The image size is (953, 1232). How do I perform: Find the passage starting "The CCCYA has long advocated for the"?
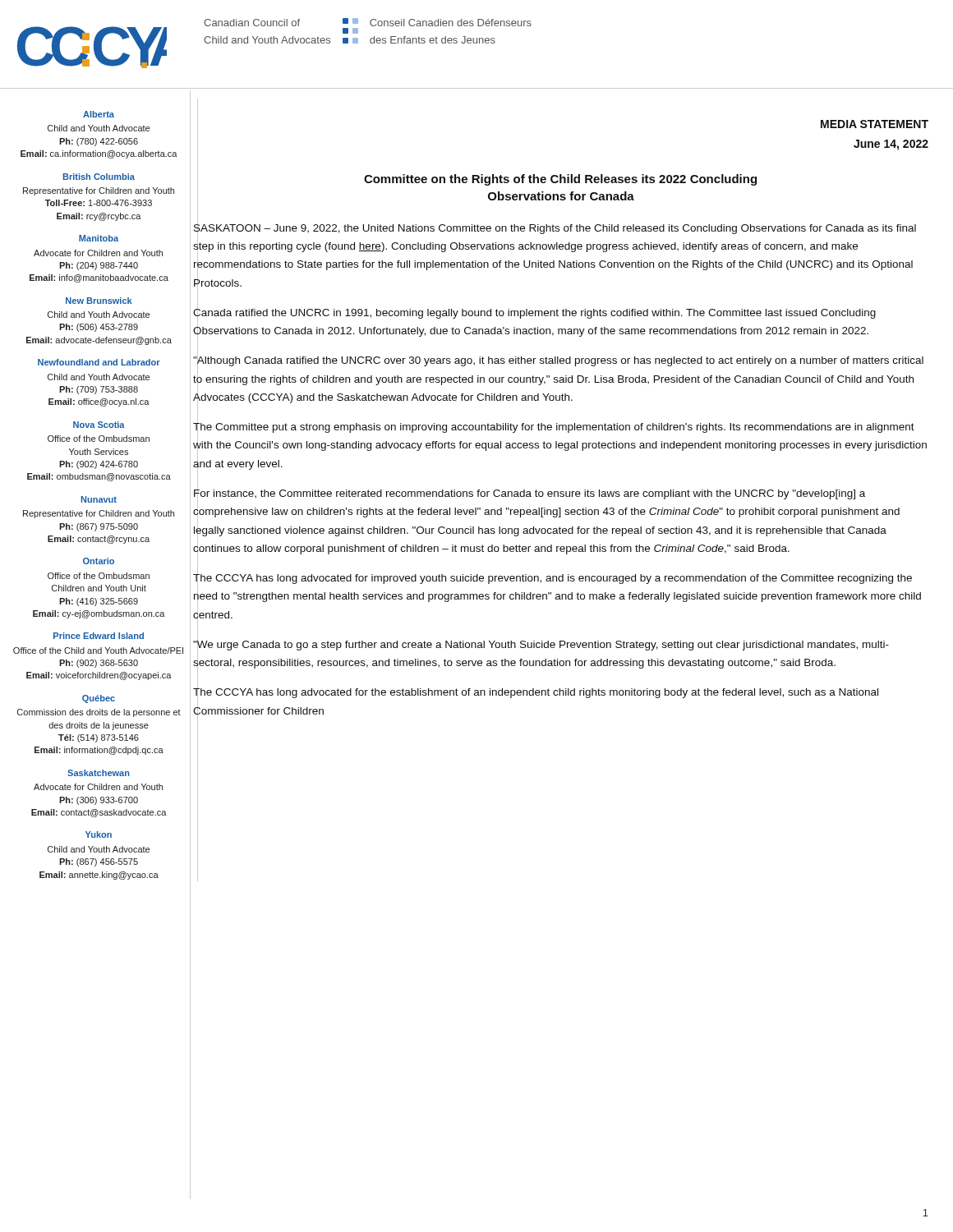(536, 701)
